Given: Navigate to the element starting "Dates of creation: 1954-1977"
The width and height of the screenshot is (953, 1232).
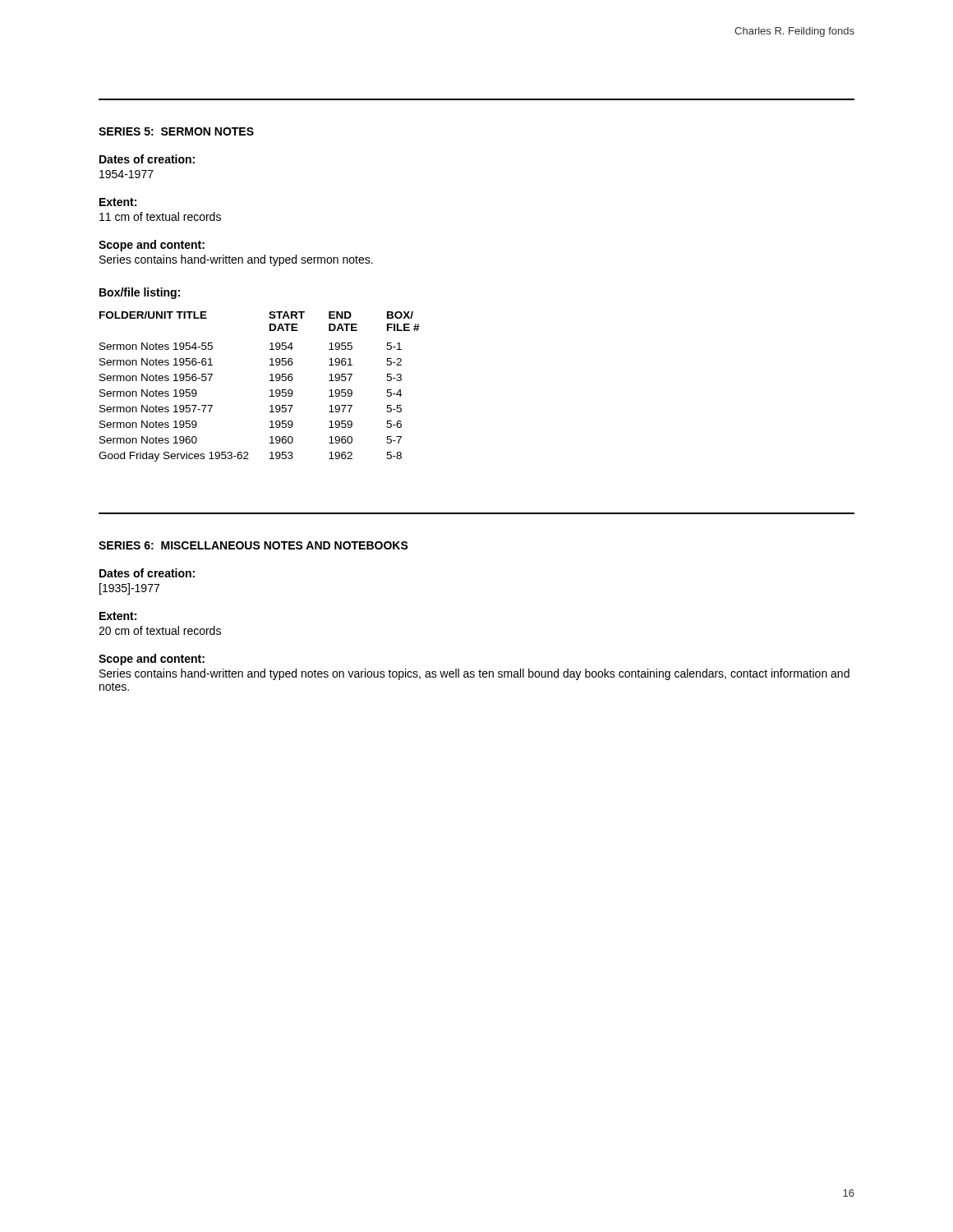Looking at the screenshot, I should click(x=147, y=159).
